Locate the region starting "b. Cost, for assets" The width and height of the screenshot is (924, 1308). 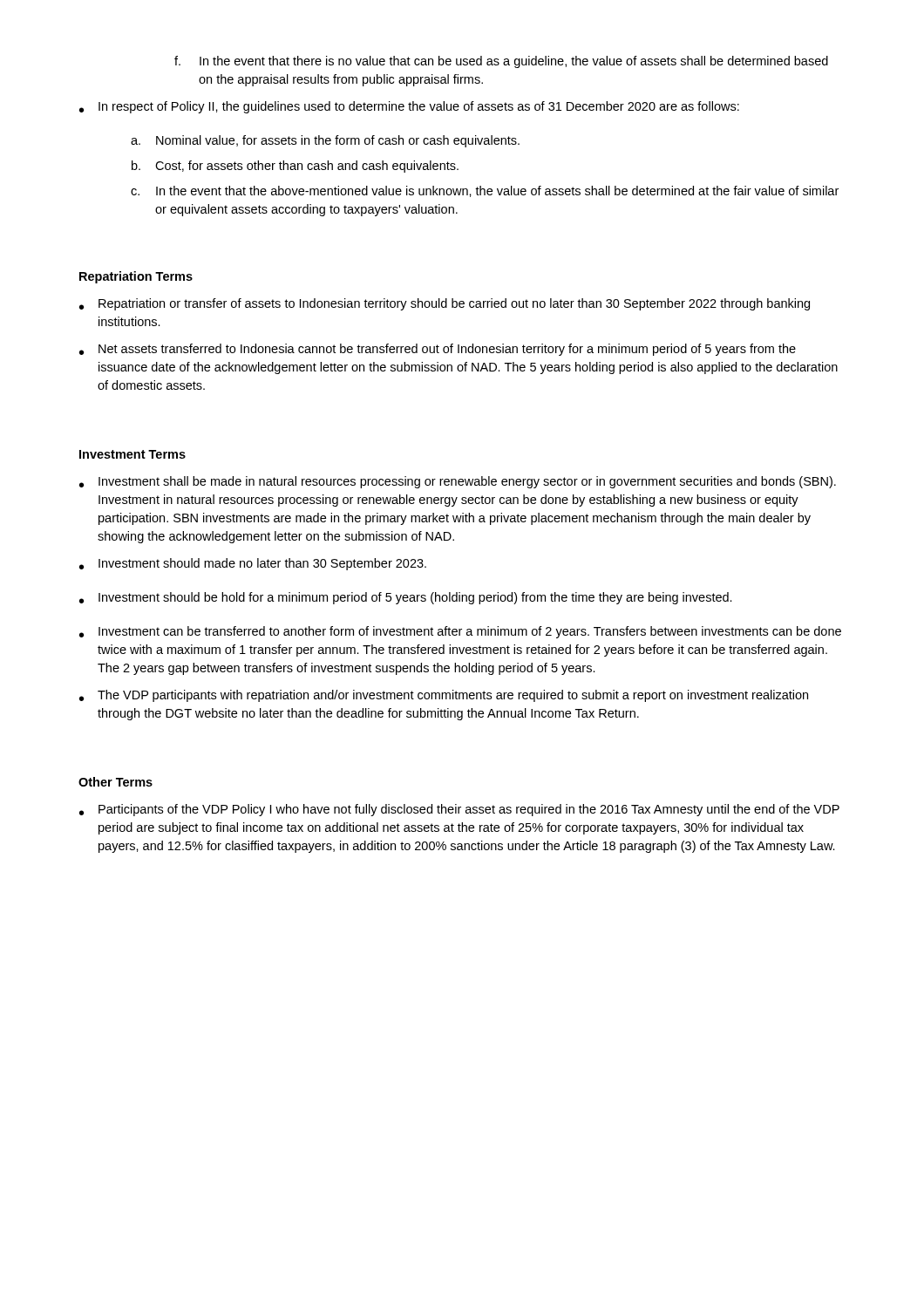coord(295,167)
